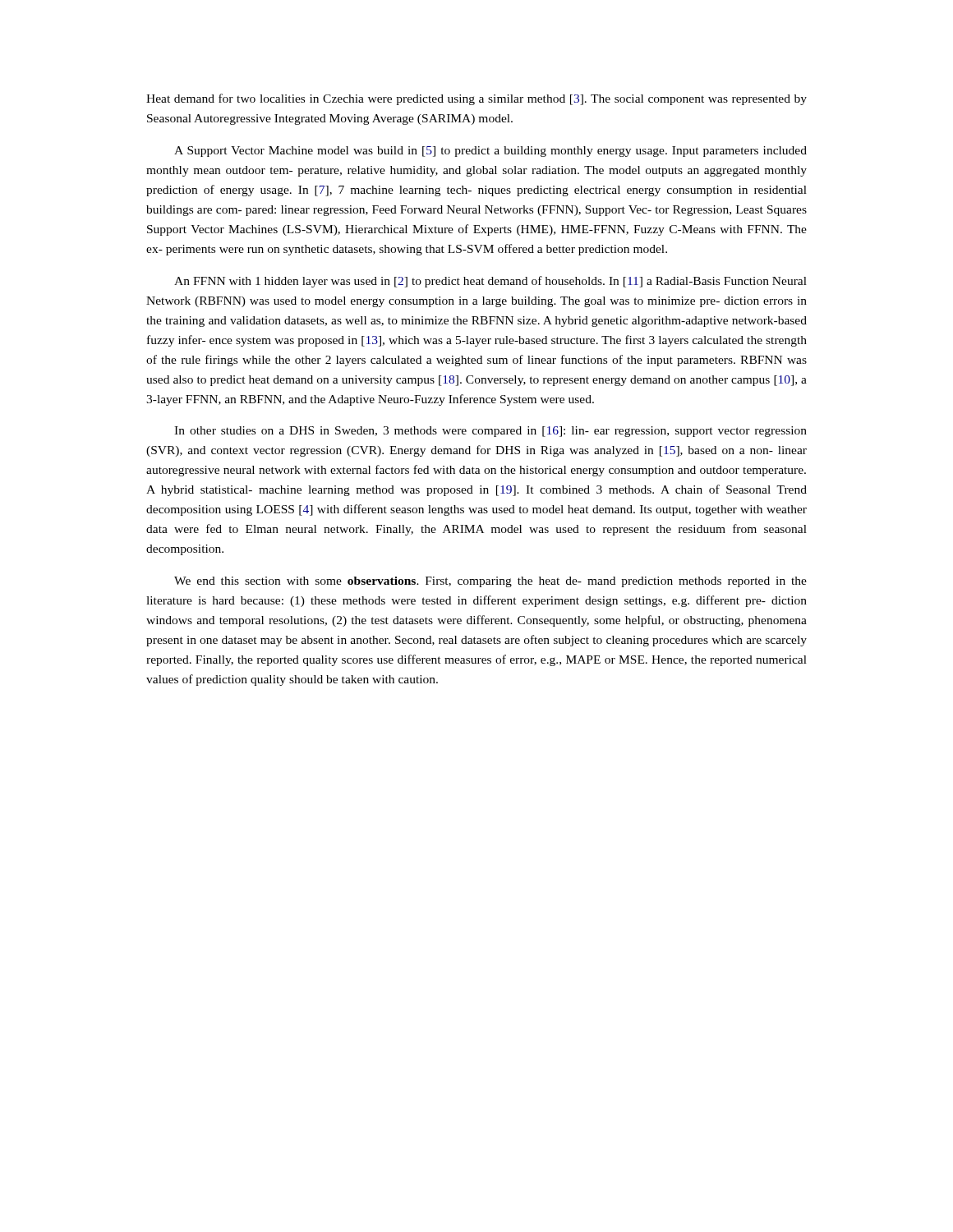Navigate to the text block starting "In other studies on a"

(476, 490)
